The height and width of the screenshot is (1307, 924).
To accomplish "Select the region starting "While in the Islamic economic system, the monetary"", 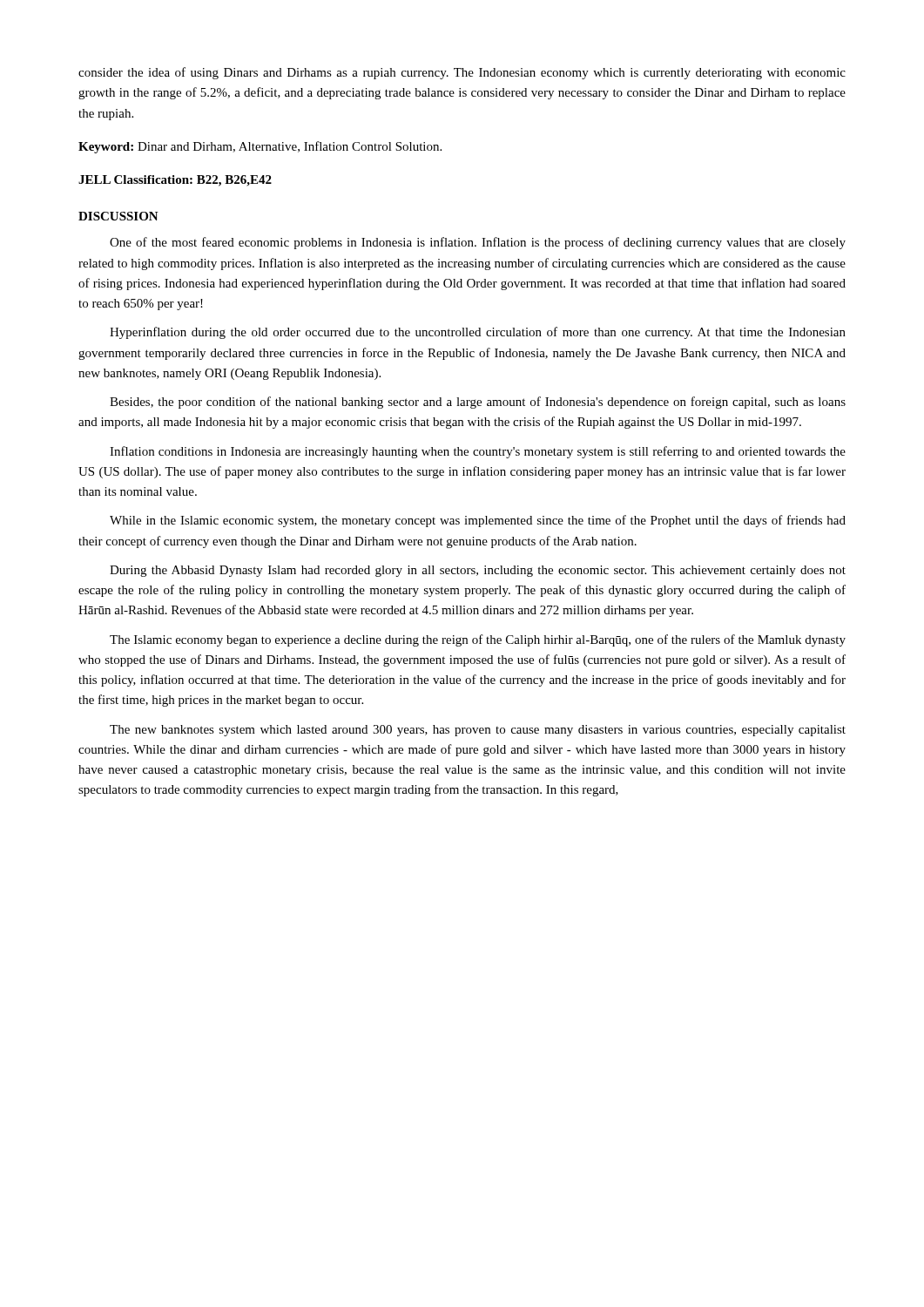I will 462,531.
